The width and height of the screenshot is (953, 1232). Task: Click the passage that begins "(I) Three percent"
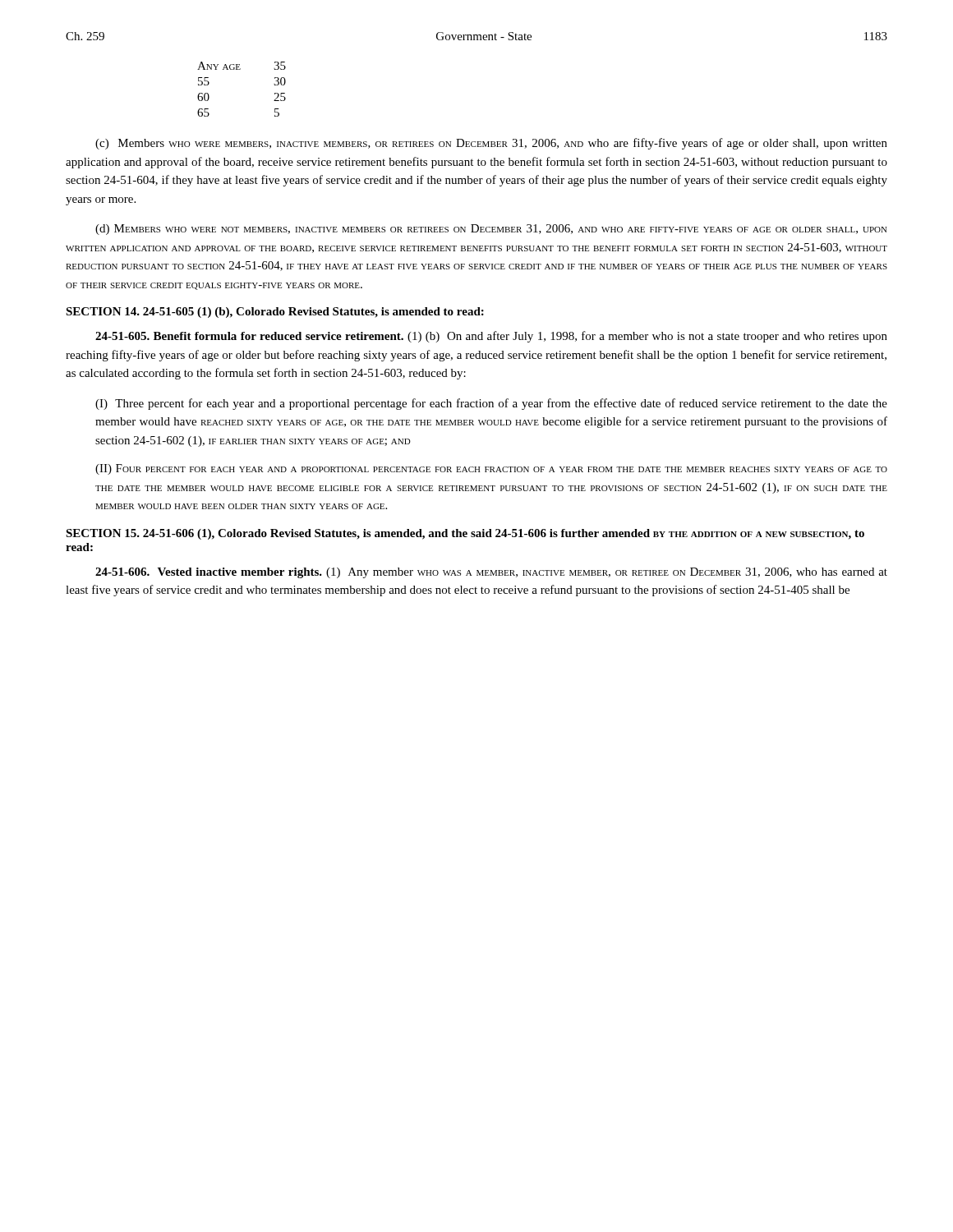(491, 421)
